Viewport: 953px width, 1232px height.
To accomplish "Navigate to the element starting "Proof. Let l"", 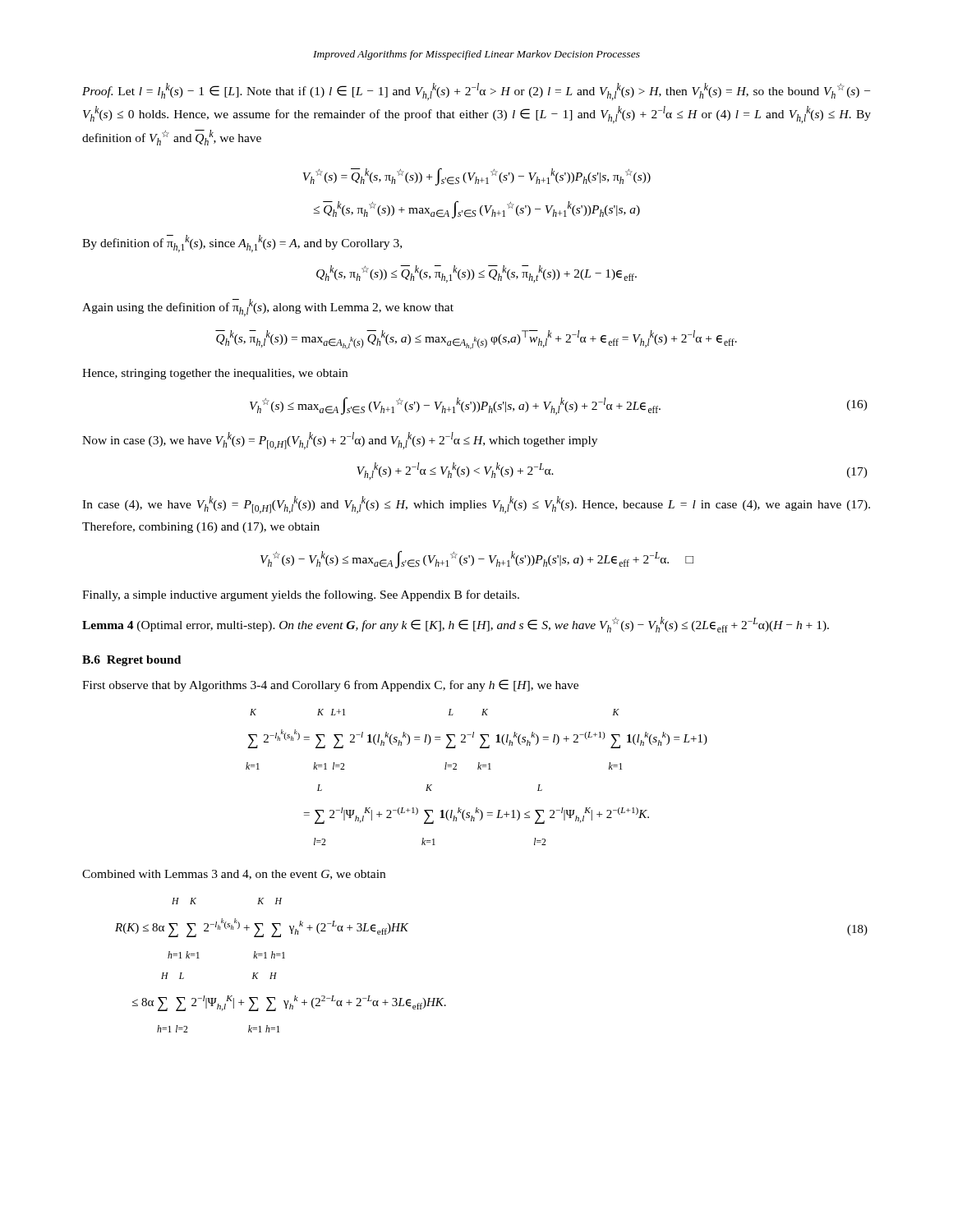I will 476,115.
